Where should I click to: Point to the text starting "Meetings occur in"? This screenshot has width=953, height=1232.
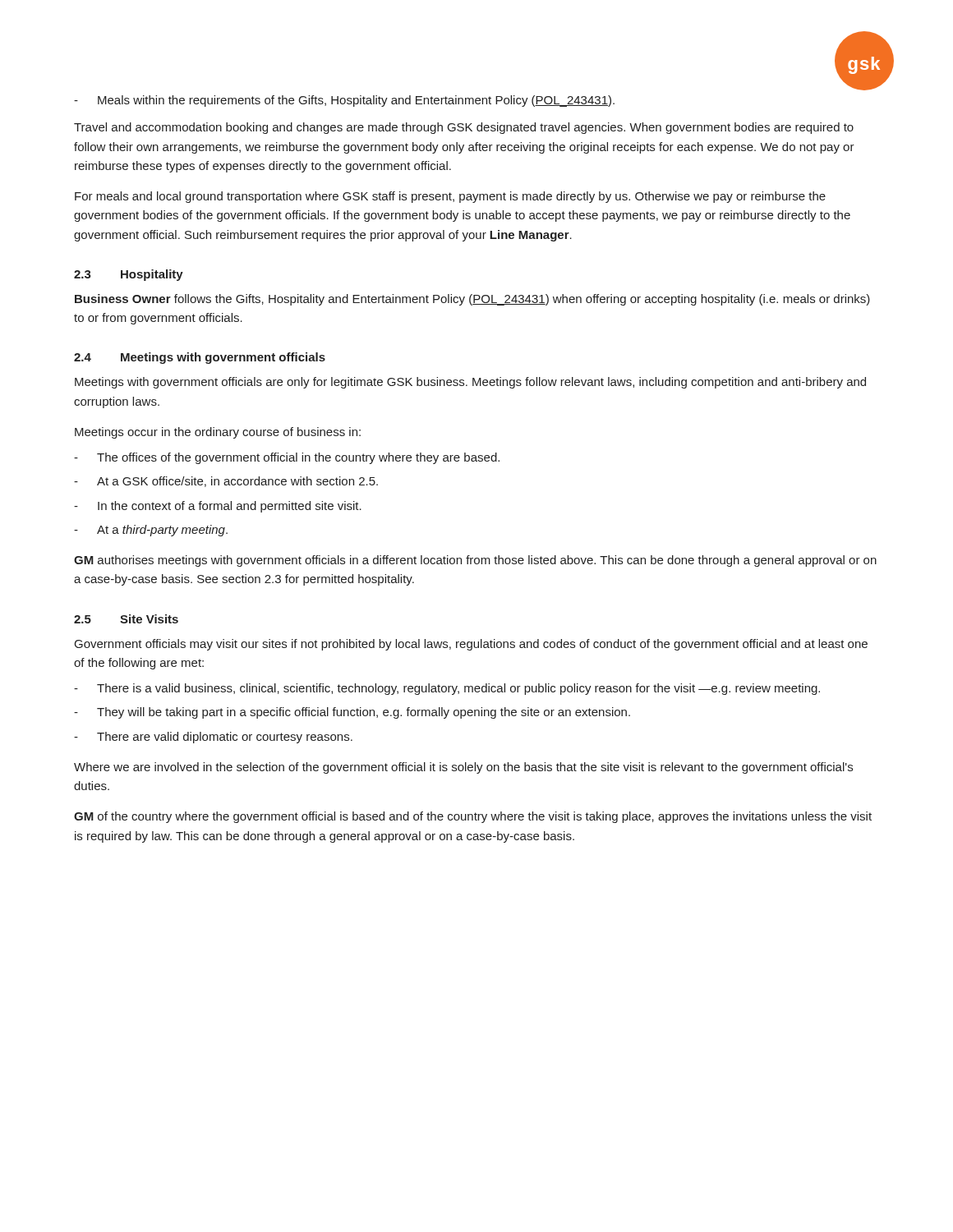coord(218,431)
